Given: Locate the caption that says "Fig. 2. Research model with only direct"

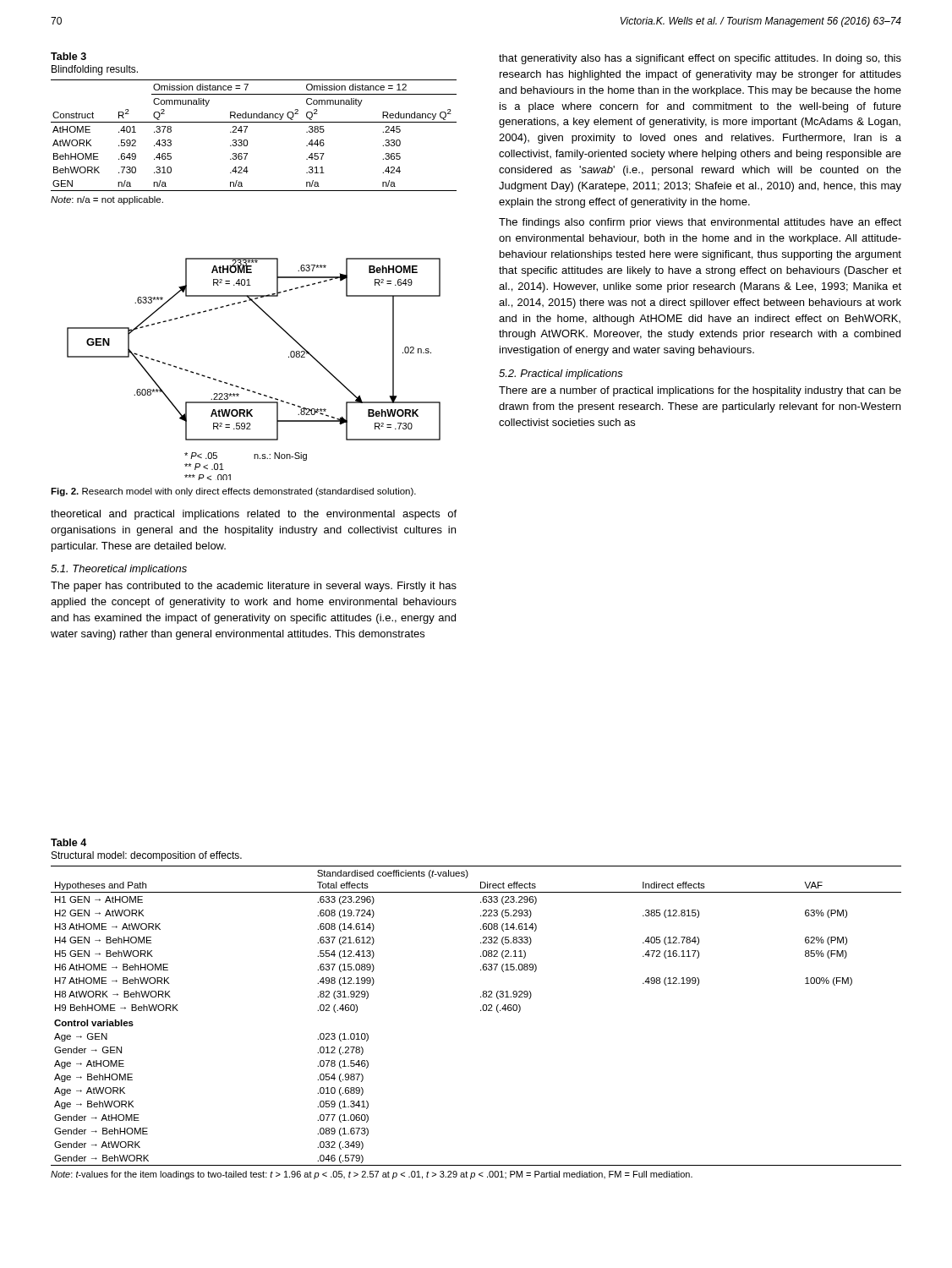Looking at the screenshot, I should click(234, 491).
